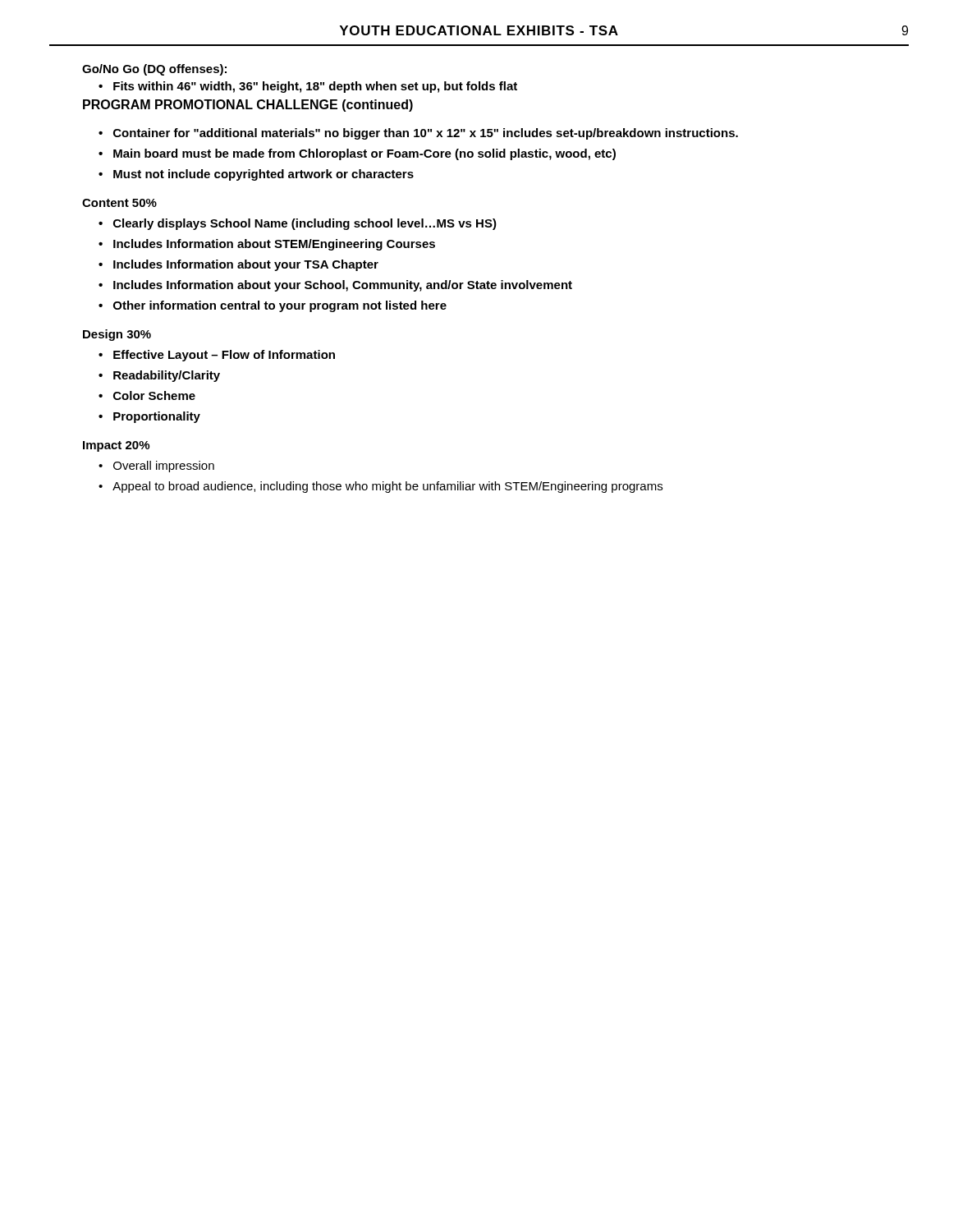This screenshot has height=1232, width=958.
Task: Locate the block of text that opens with "Includes Information about your School, Community,"
Action: (342, 285)
